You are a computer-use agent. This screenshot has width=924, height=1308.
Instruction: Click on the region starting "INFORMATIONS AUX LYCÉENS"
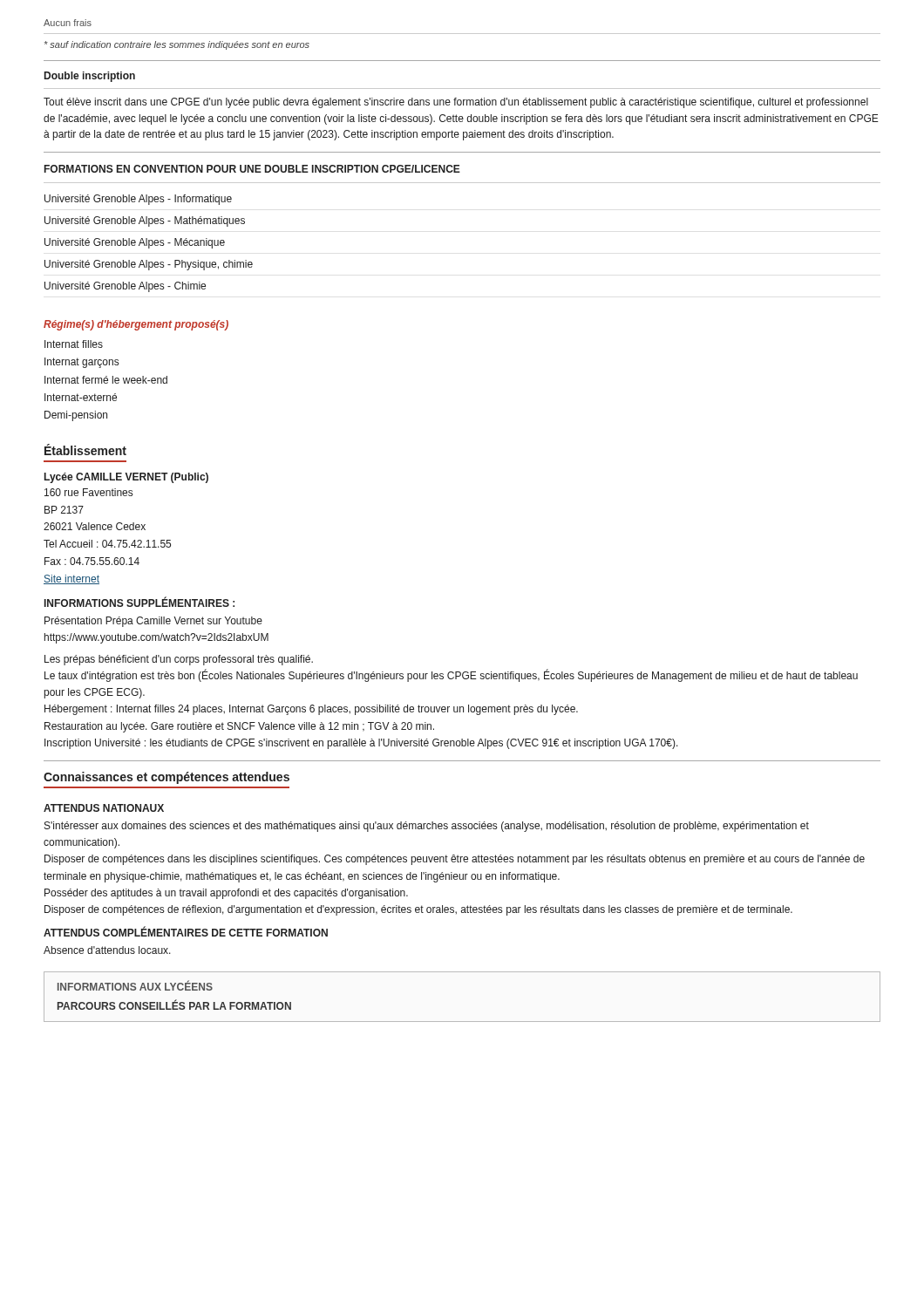pyautogui.click(x=135, y=987)
